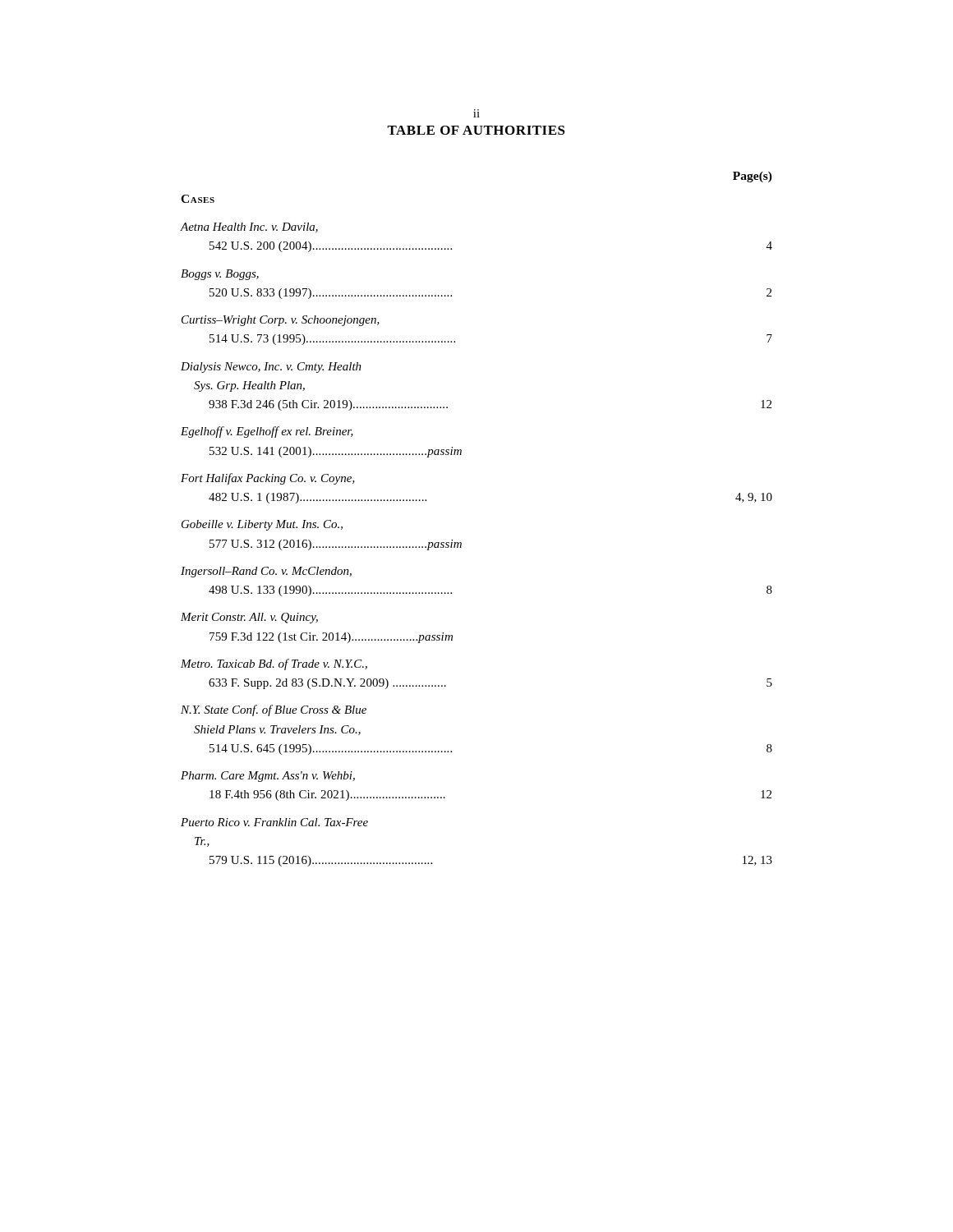
Task: Locate the block of text that opens with "Pharm. Care Mgmt. Ass'n v."
Action: point(268,777)
